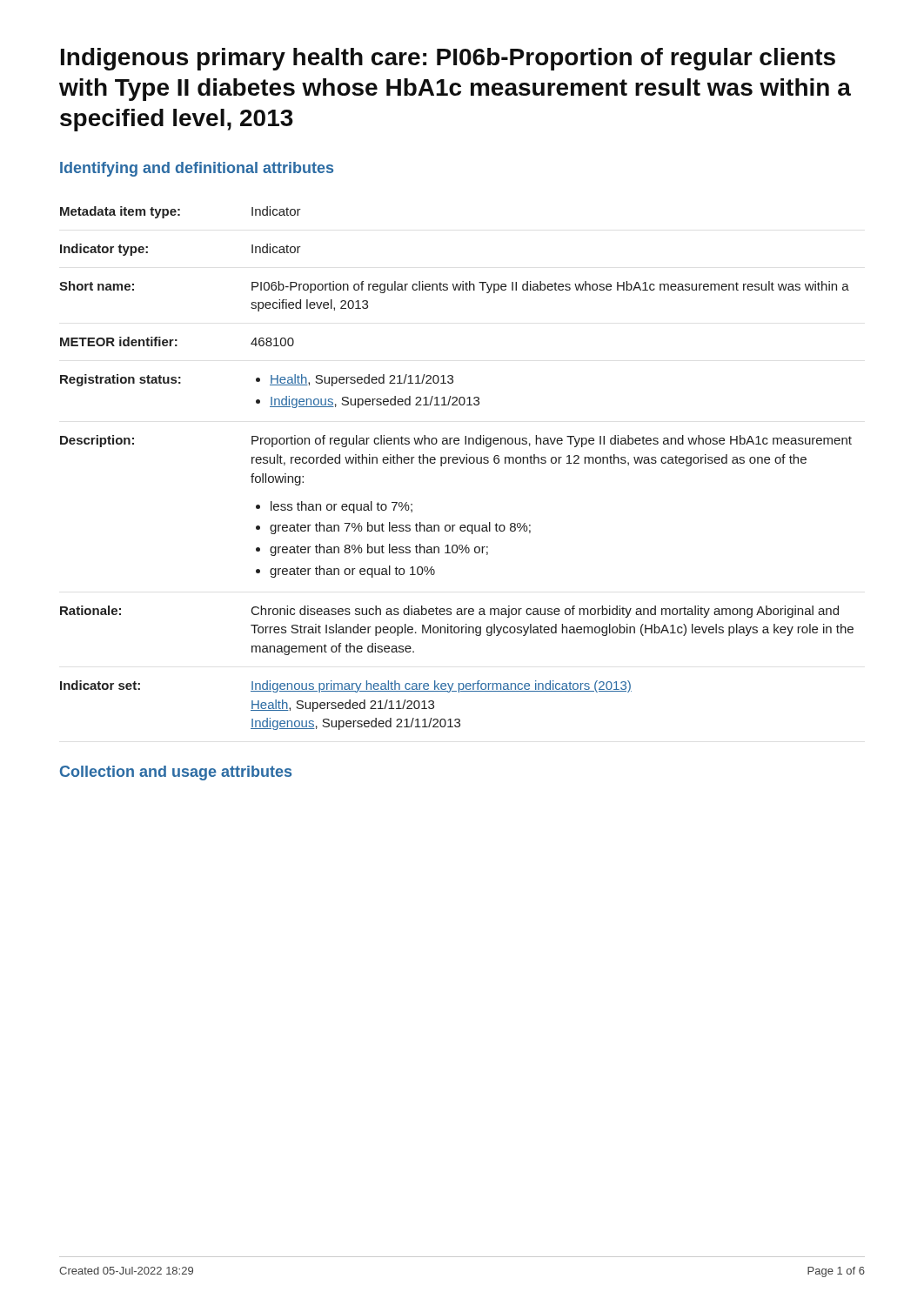
Task: Find the section header that reads "Collection and usage attributes"
Action: (176, 772)
